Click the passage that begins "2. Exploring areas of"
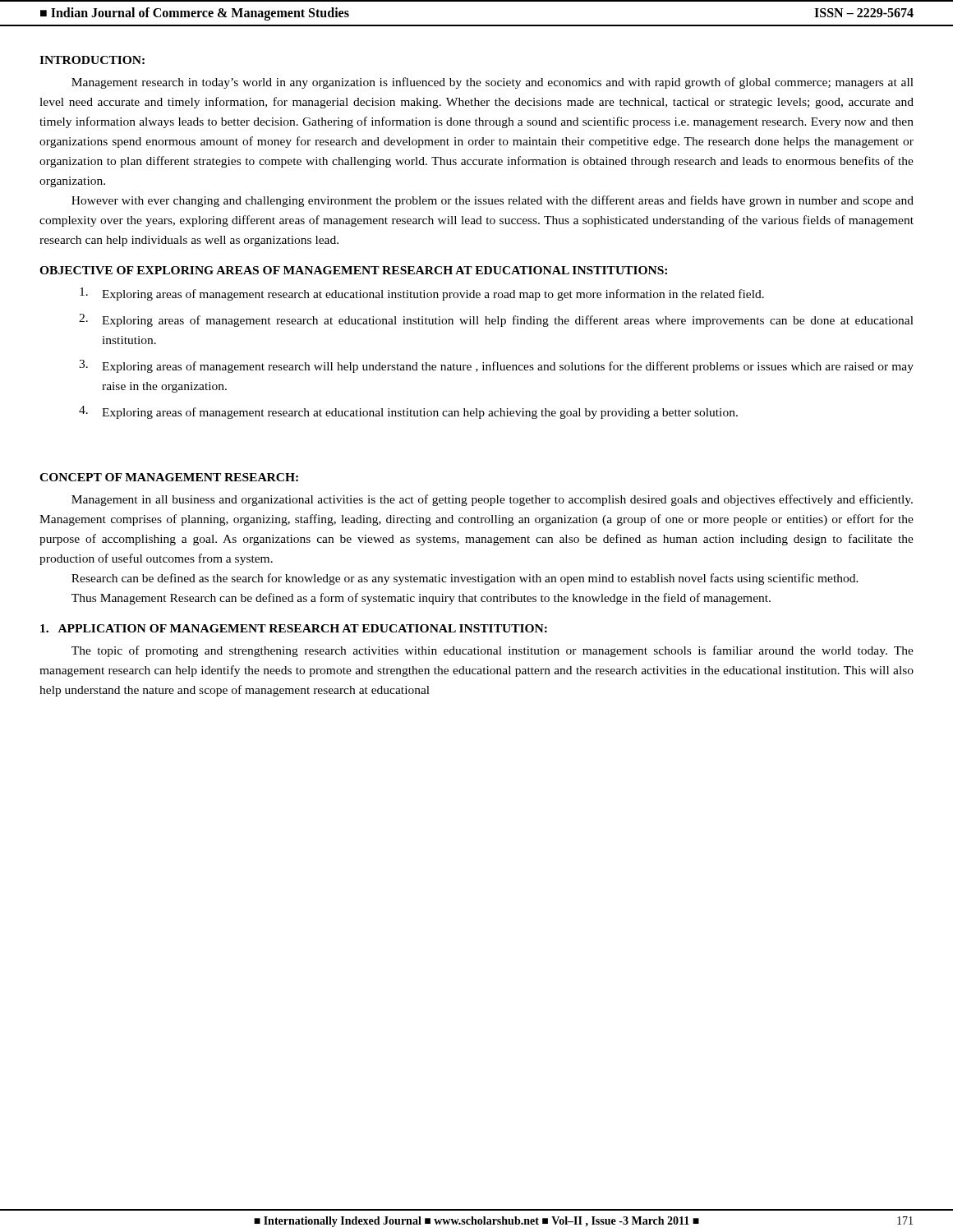 [496, 330]
